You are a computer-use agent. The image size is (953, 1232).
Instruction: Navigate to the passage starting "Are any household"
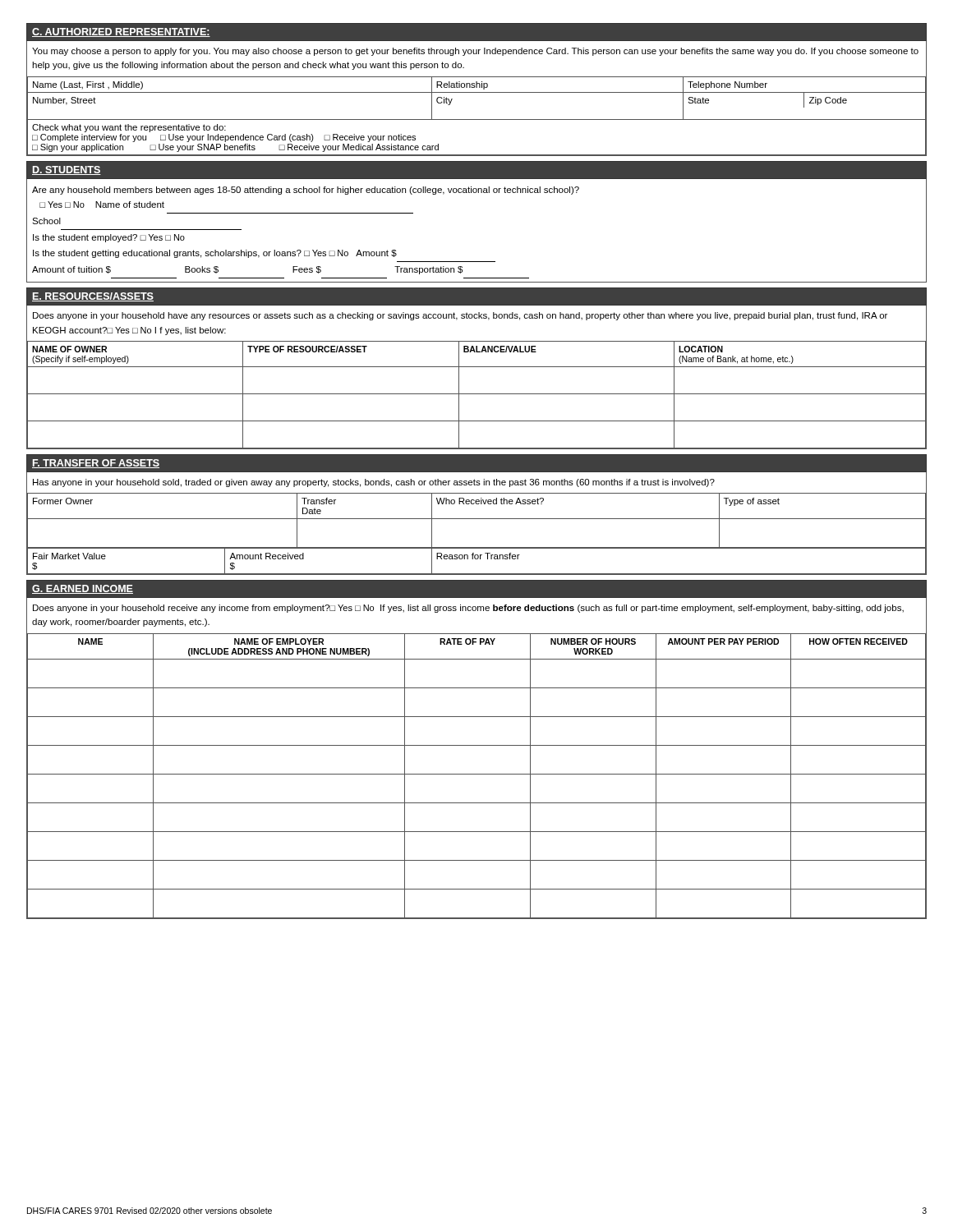tap(306, 191)
